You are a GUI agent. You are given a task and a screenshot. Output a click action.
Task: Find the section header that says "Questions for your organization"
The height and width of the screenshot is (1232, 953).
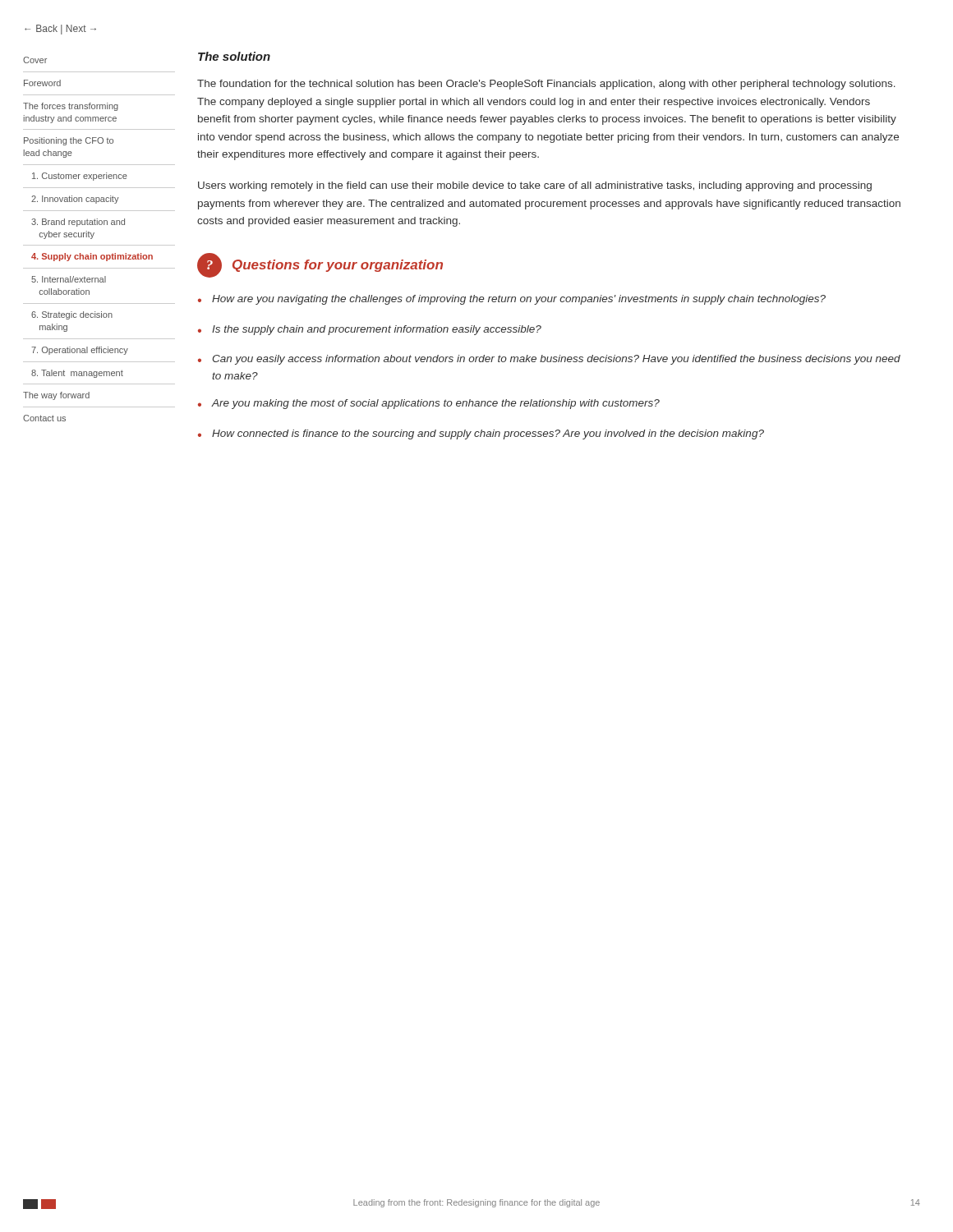[338, 265]
